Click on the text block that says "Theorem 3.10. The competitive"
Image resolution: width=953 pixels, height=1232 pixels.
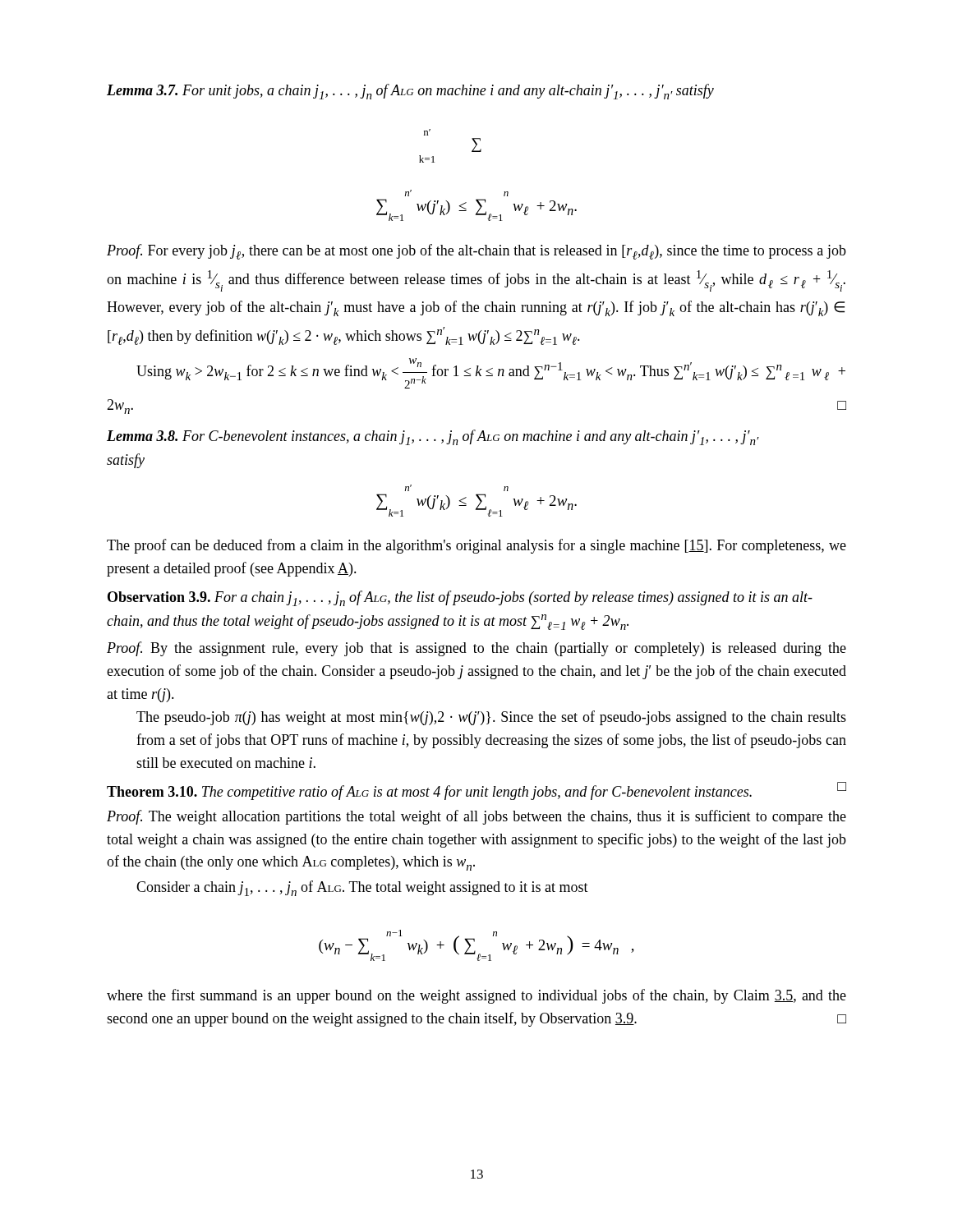click(430, 791)
